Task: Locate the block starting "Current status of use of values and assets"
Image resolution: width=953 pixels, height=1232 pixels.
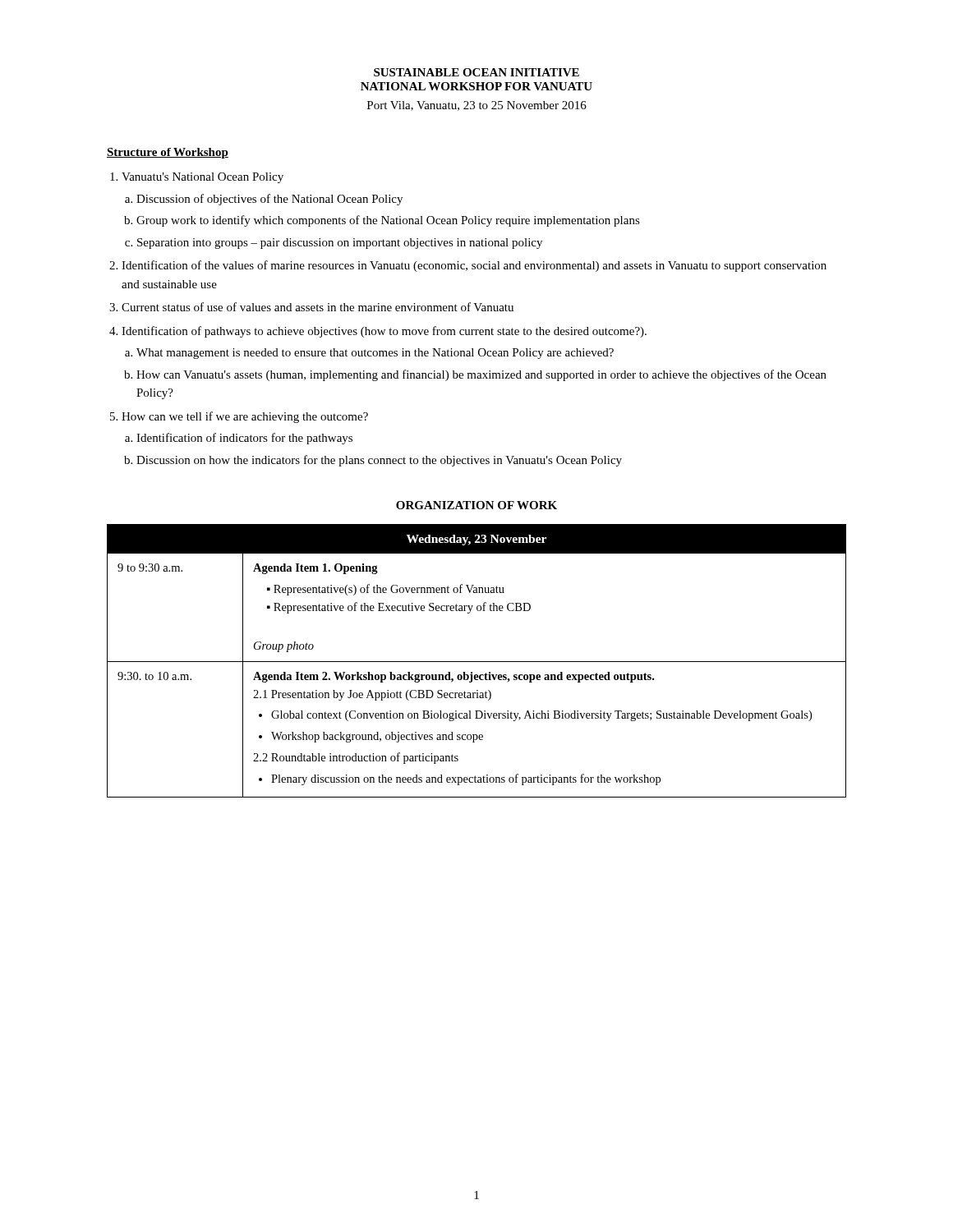Action: pos(484,307)
